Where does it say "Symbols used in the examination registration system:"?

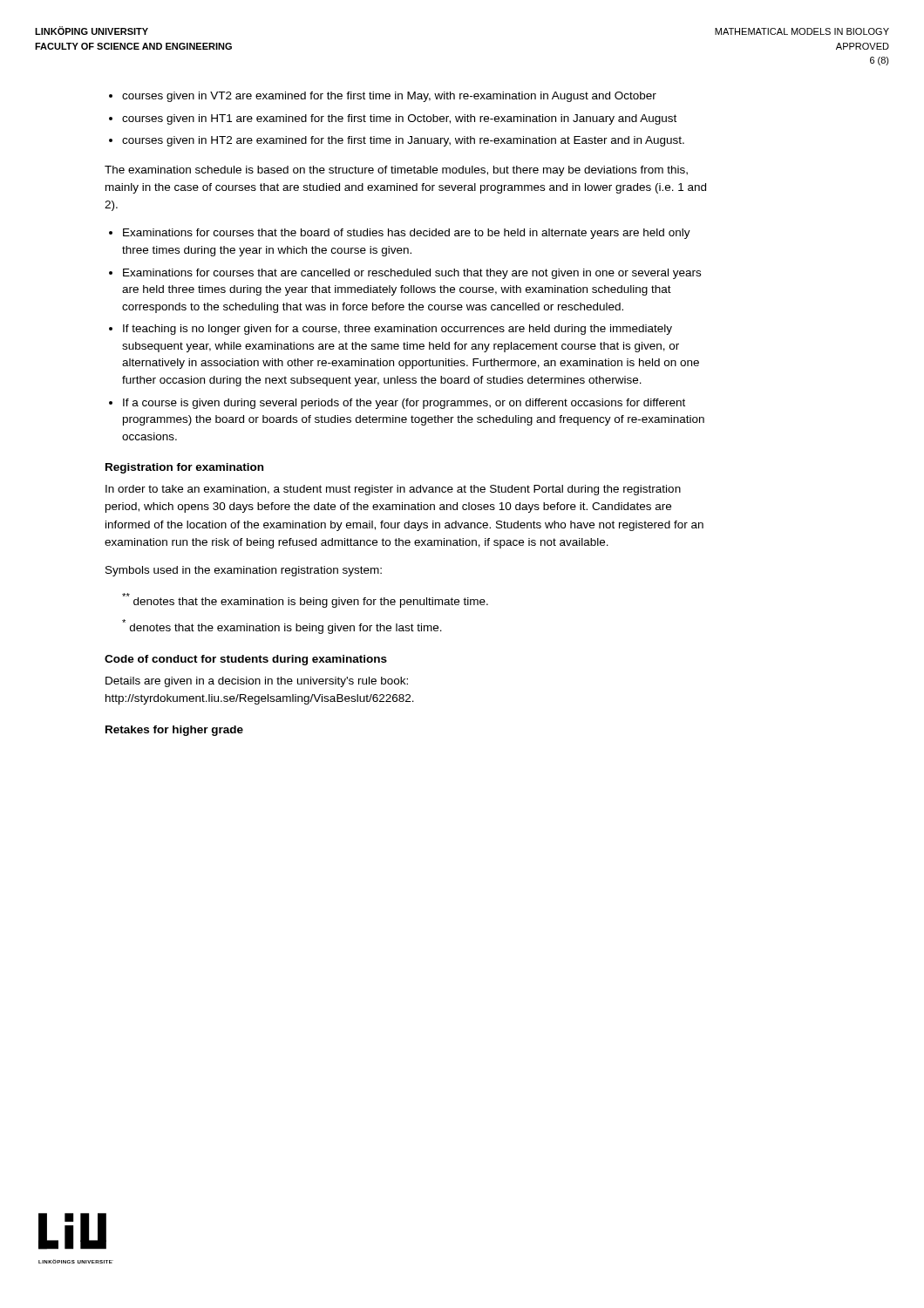pos(244,571)
